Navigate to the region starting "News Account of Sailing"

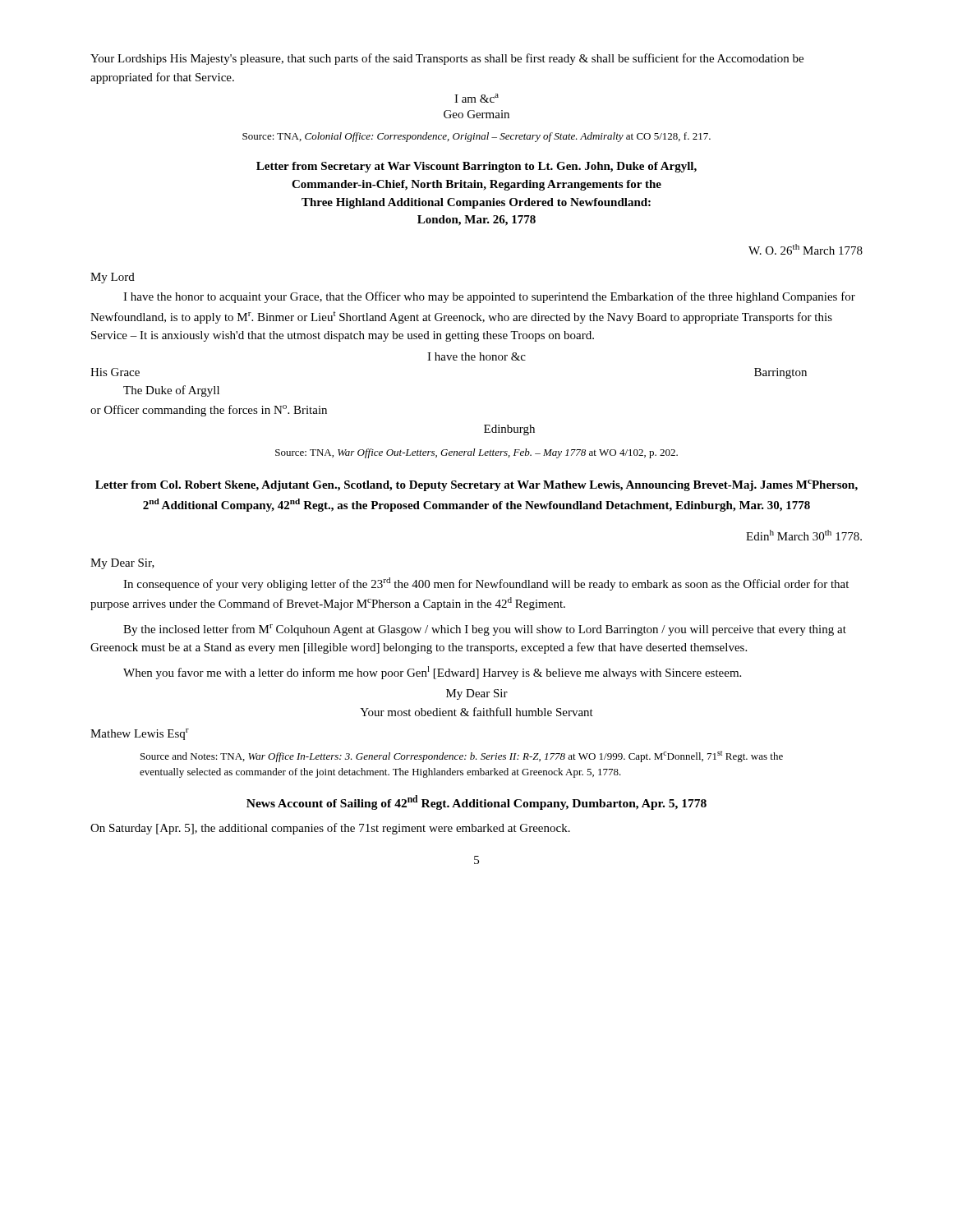click(476, 802)
